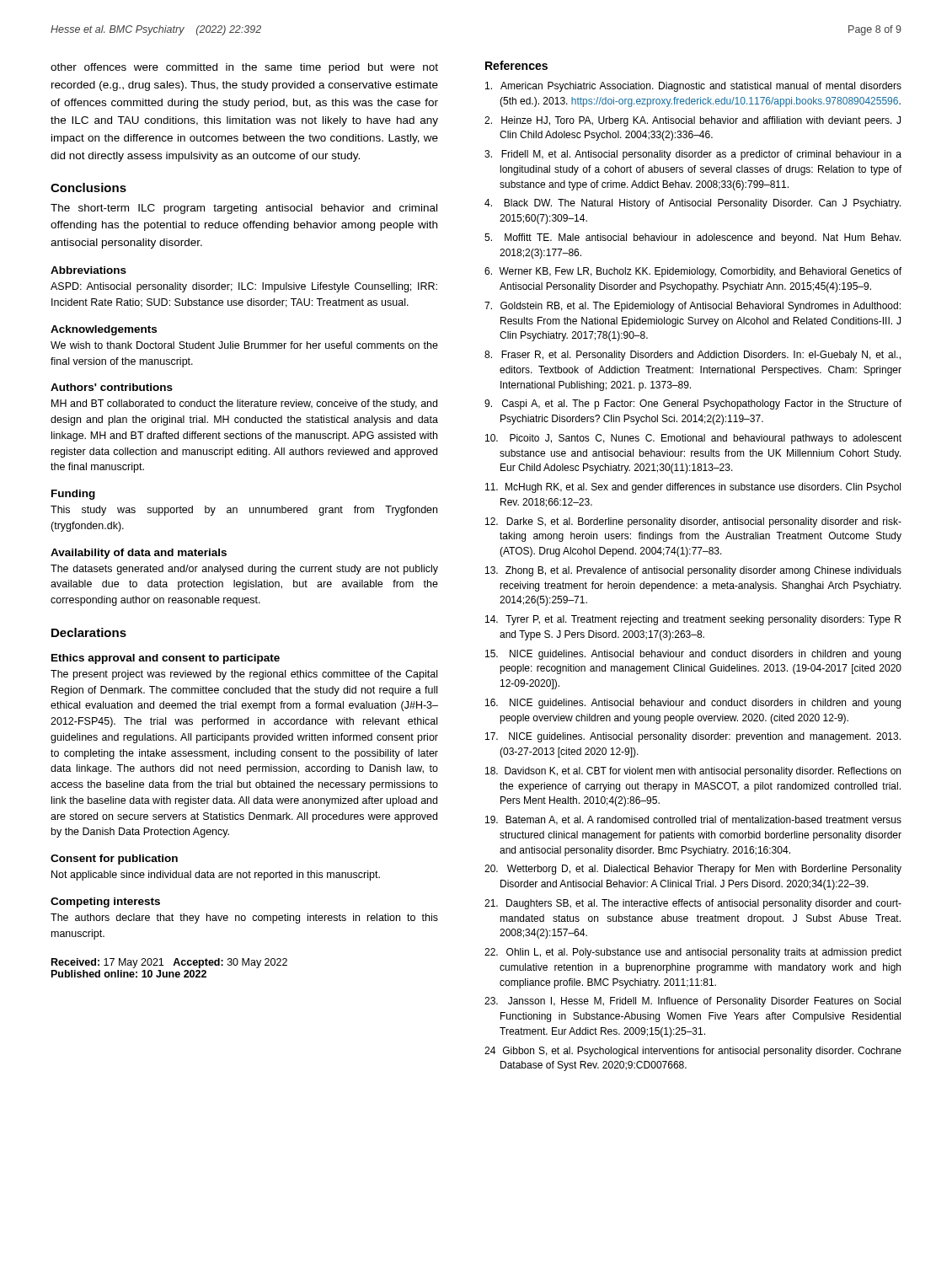952x1264 pixels.
Task: Select the list item containing "20. Wetterborg D, et al."
Action: 693,876
